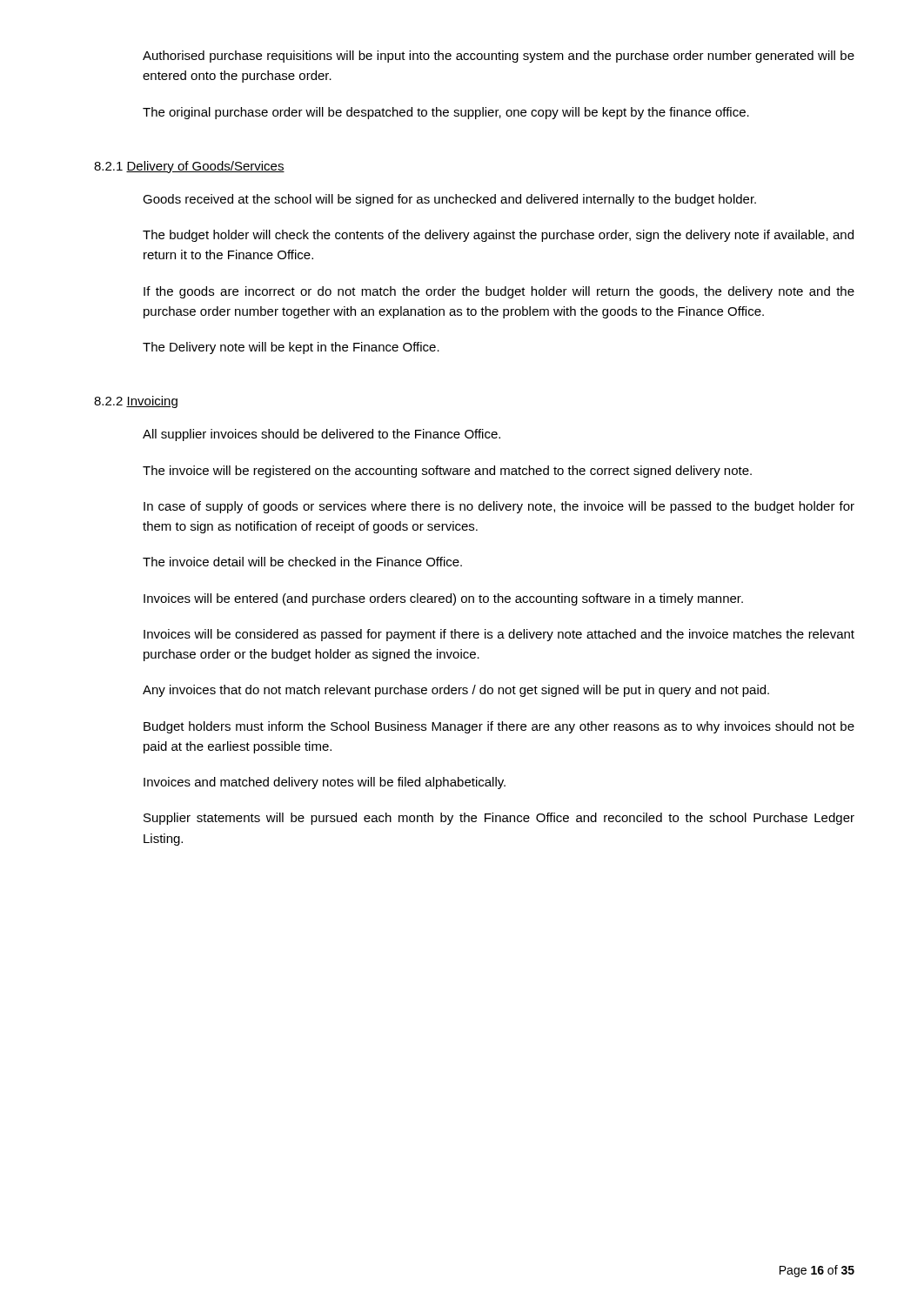Locate the passage starting "Invoices and matched"
The width and height of the screenshot is (924, 1305).
click(x=325, y=782)
